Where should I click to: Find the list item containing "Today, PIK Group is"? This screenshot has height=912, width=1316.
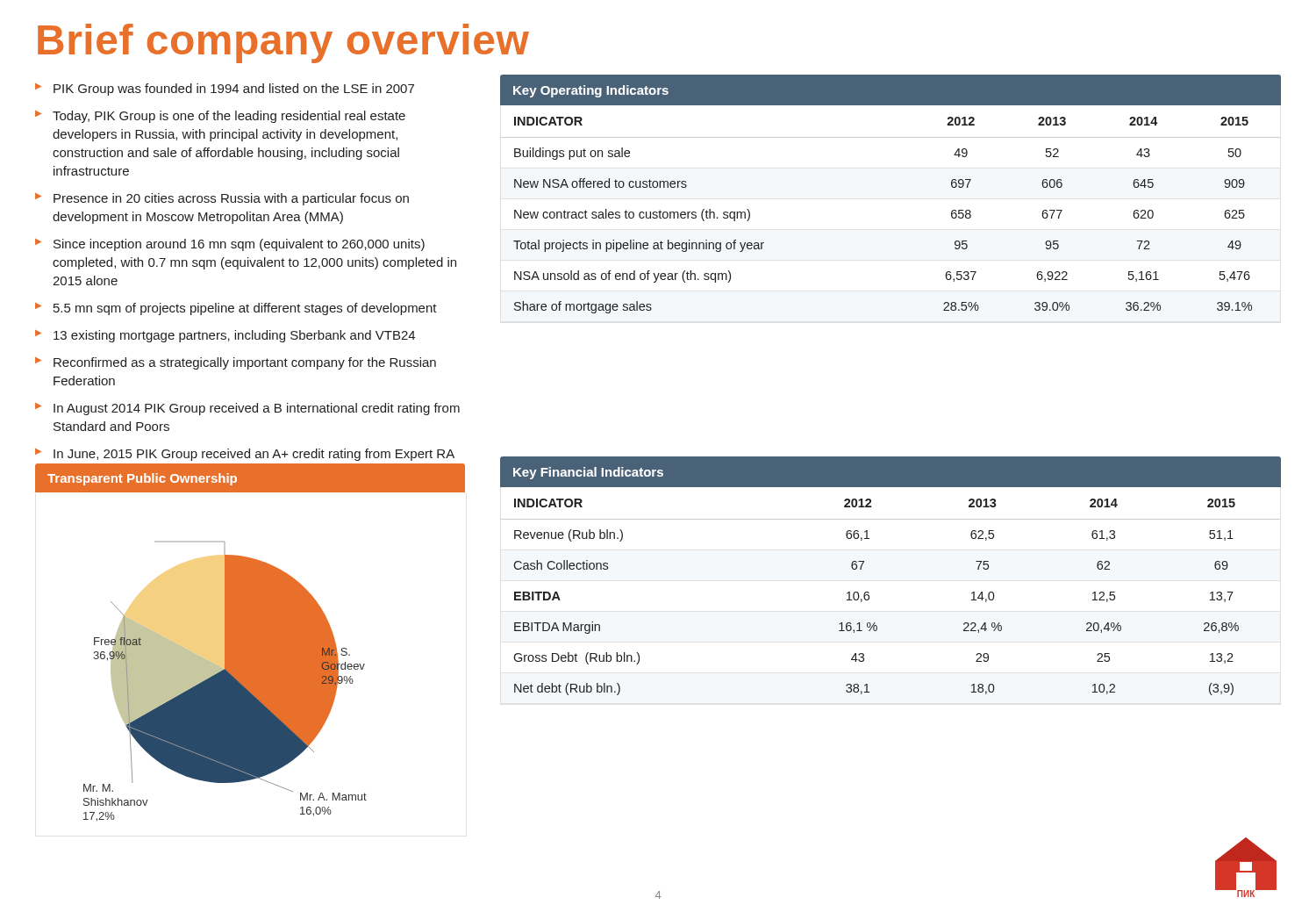229,143
